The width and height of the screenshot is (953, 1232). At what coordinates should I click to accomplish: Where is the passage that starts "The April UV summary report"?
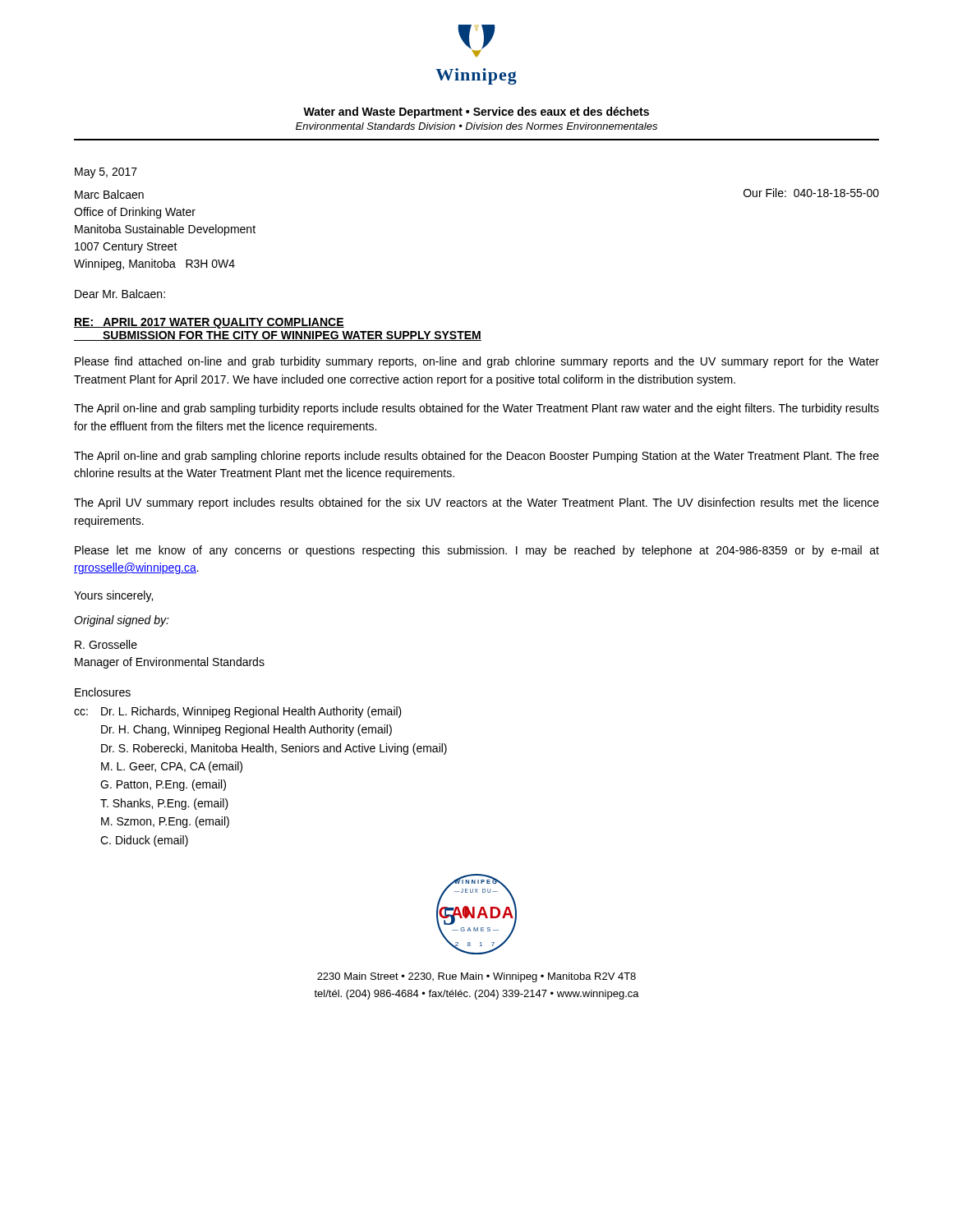pos(476,512)
